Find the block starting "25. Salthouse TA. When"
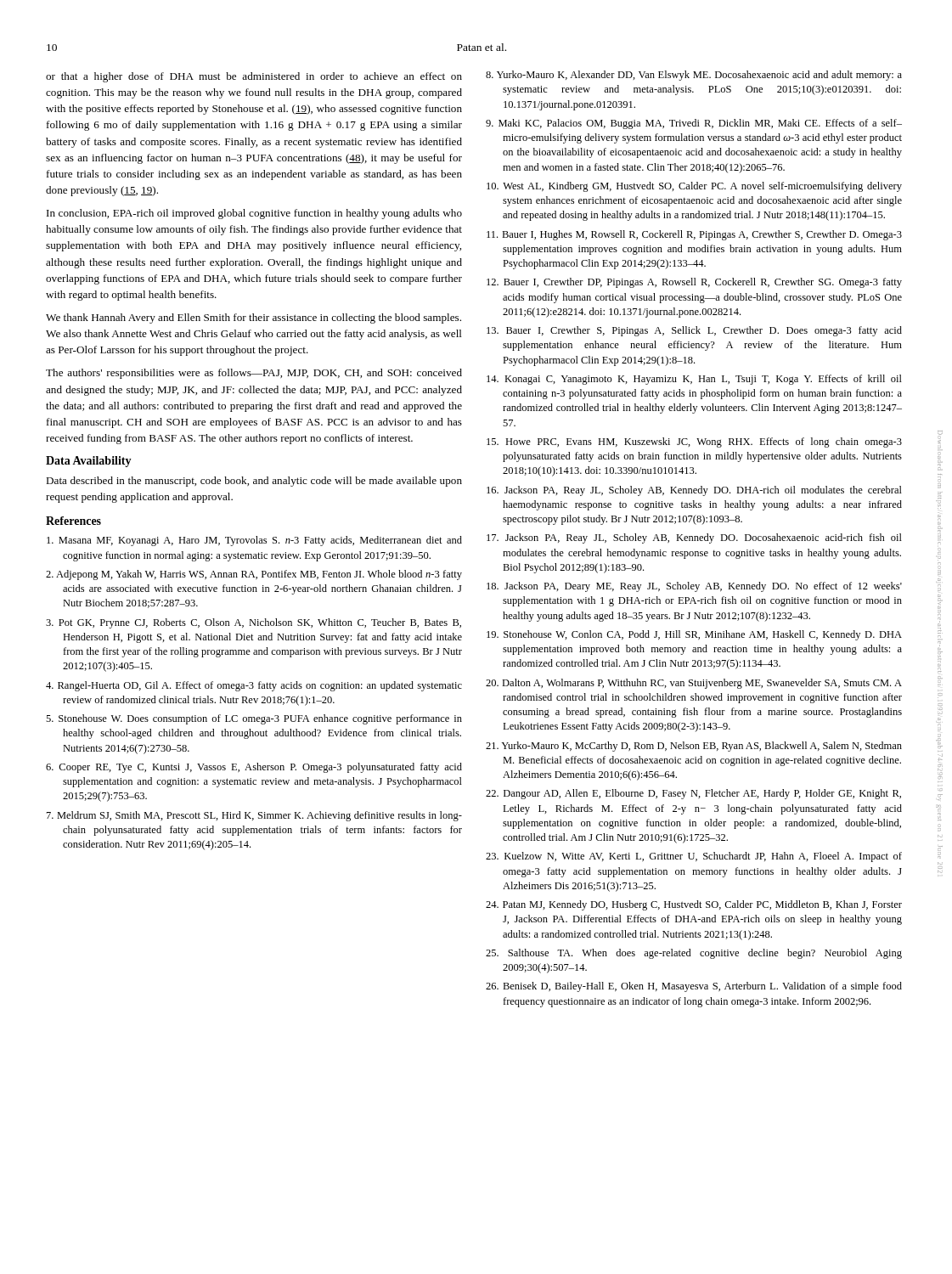 pyautogui.click(x=694, y=960)
